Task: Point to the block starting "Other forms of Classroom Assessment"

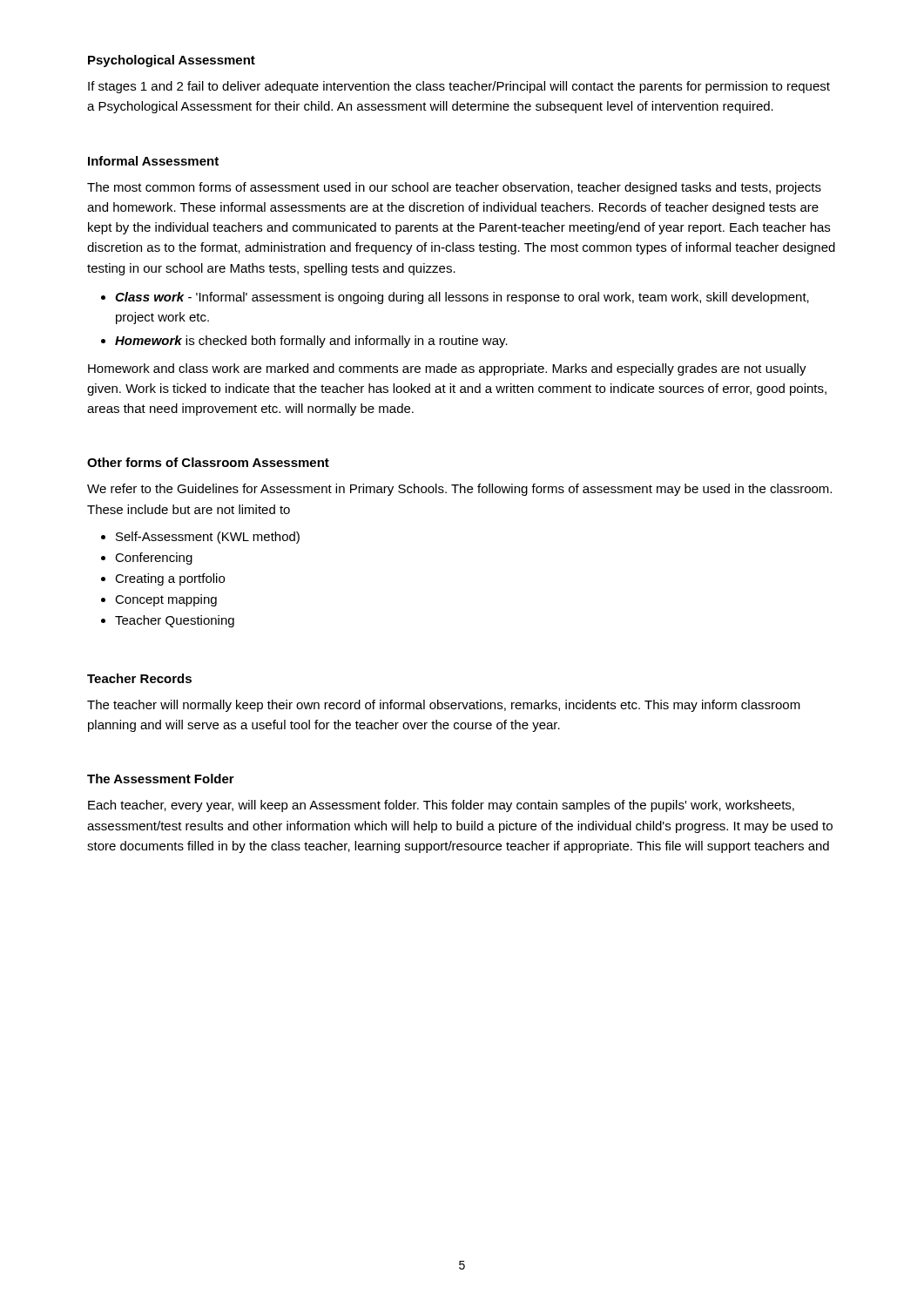Action: (x=208, y=462)
